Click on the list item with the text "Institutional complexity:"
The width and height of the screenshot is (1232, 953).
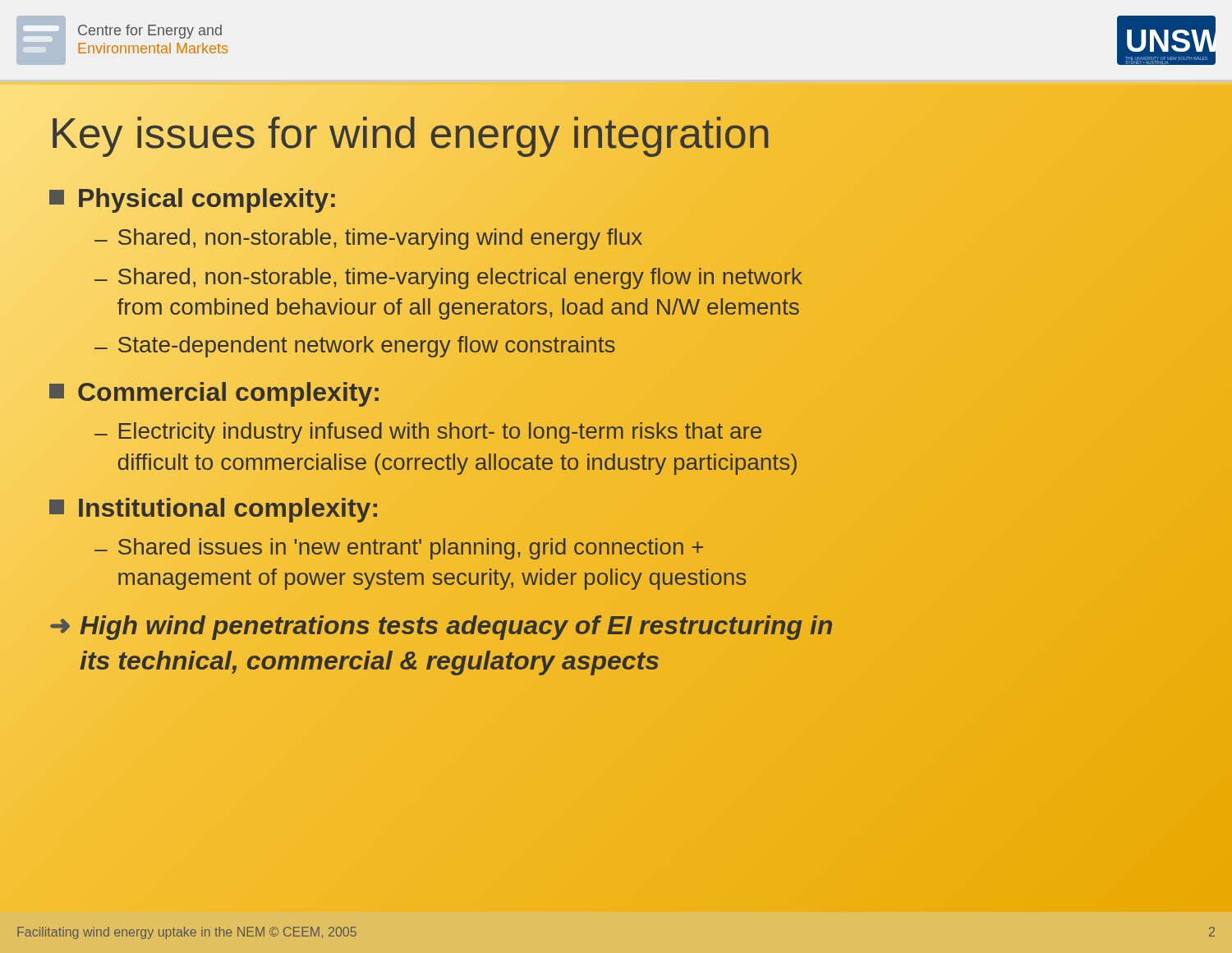point(214,508)
